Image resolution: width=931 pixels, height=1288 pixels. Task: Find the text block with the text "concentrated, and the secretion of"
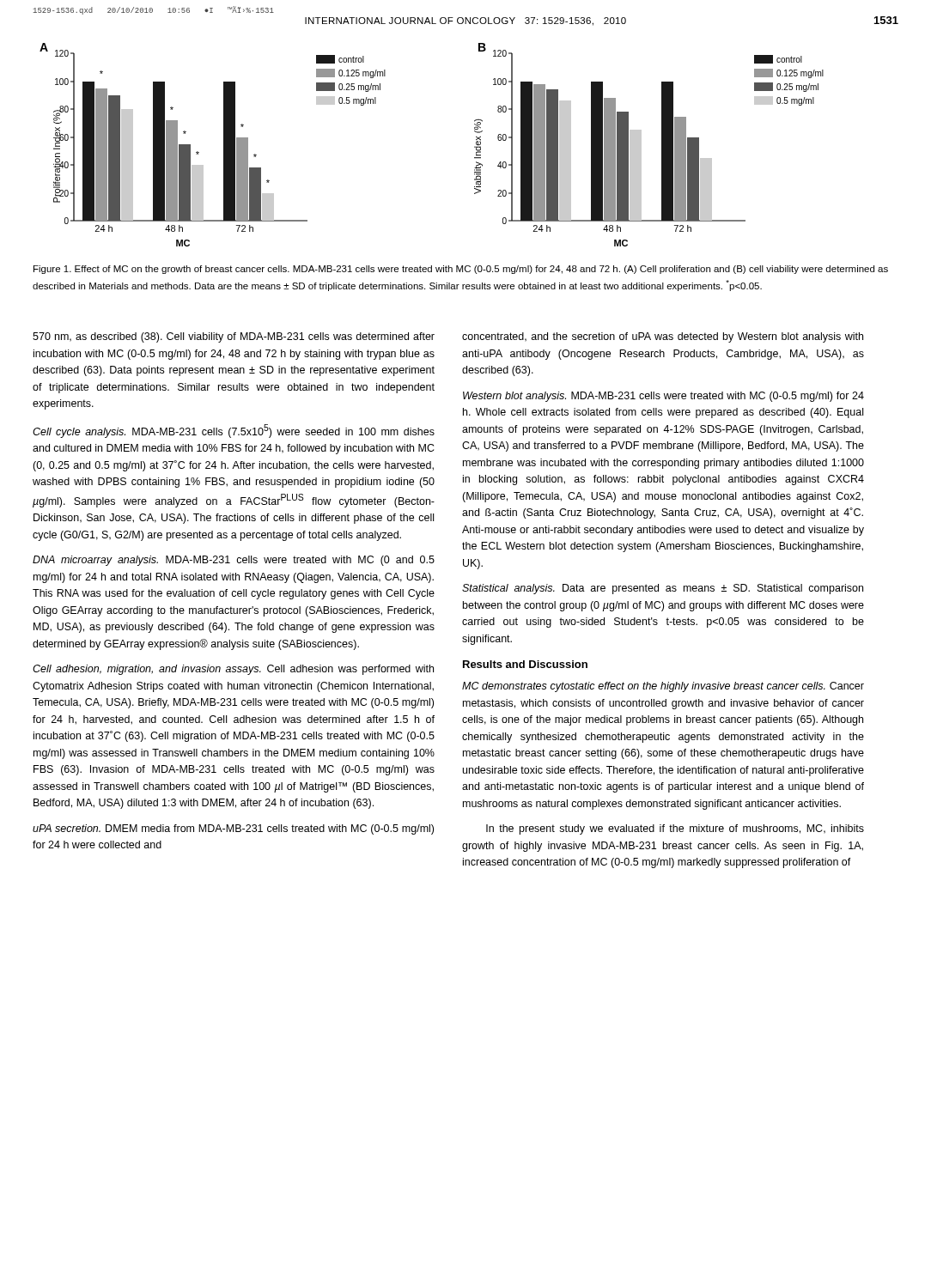663,353
